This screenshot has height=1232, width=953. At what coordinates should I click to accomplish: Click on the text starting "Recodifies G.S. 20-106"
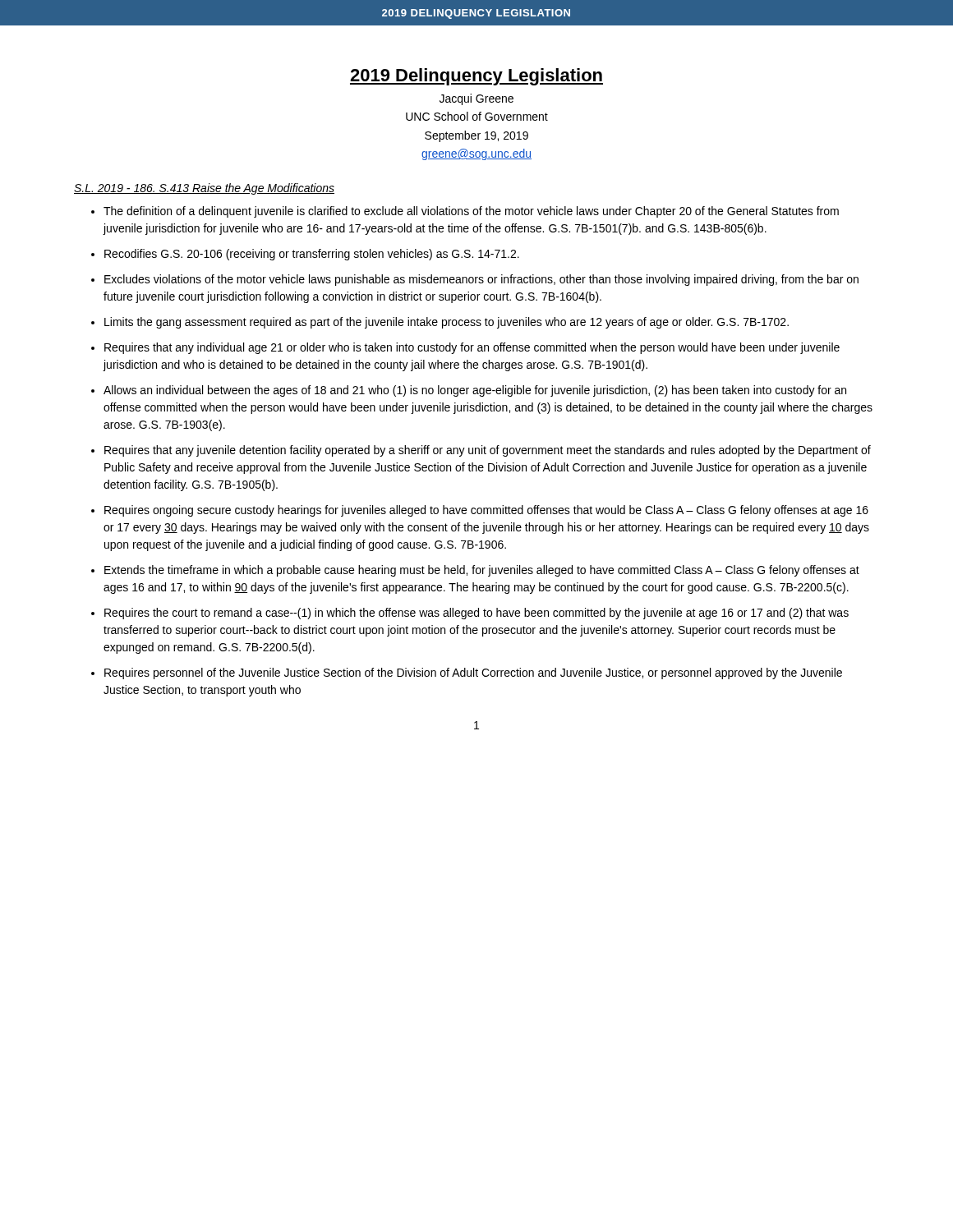click(x=312, y=253)
